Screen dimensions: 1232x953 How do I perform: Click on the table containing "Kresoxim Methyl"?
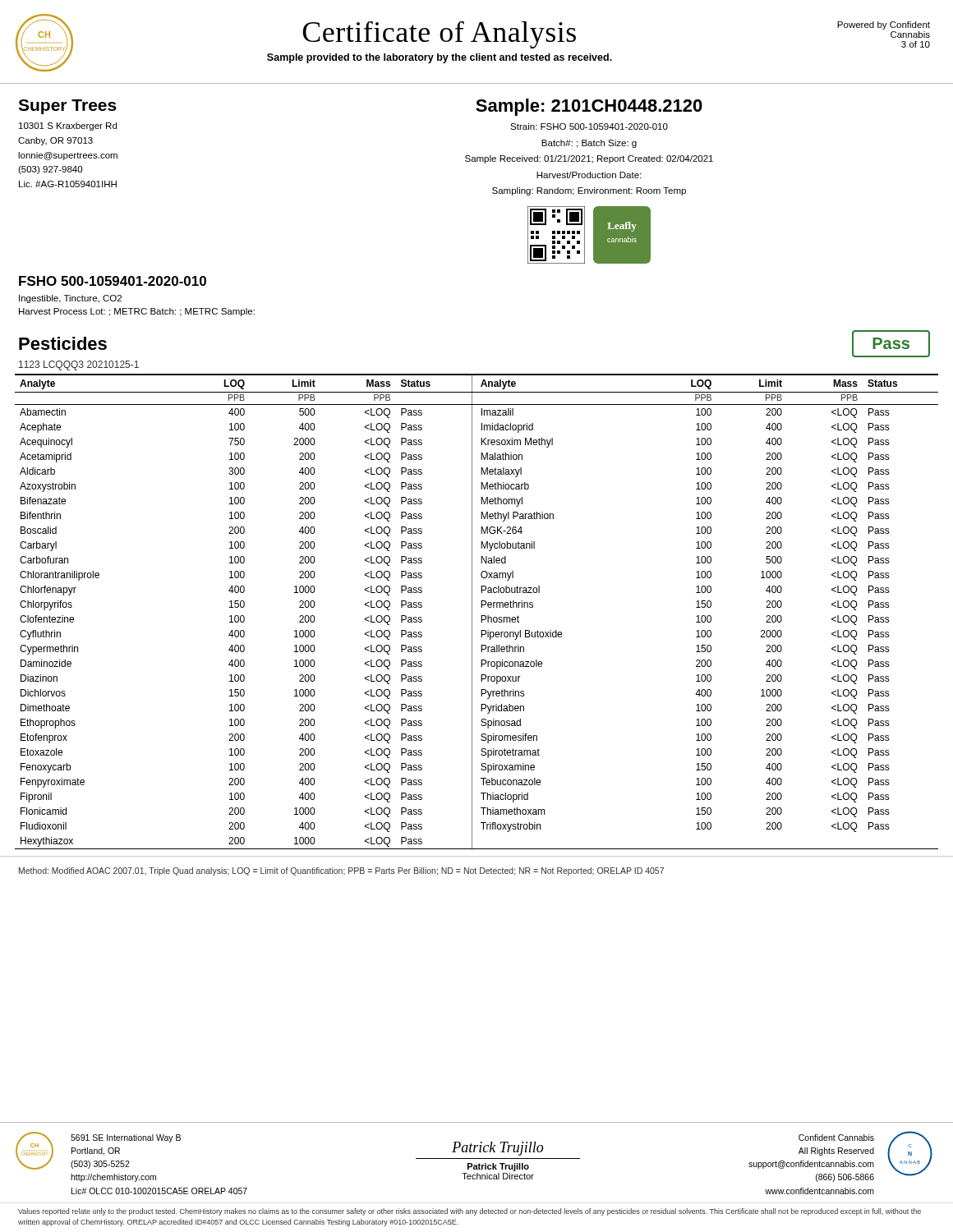476,612
